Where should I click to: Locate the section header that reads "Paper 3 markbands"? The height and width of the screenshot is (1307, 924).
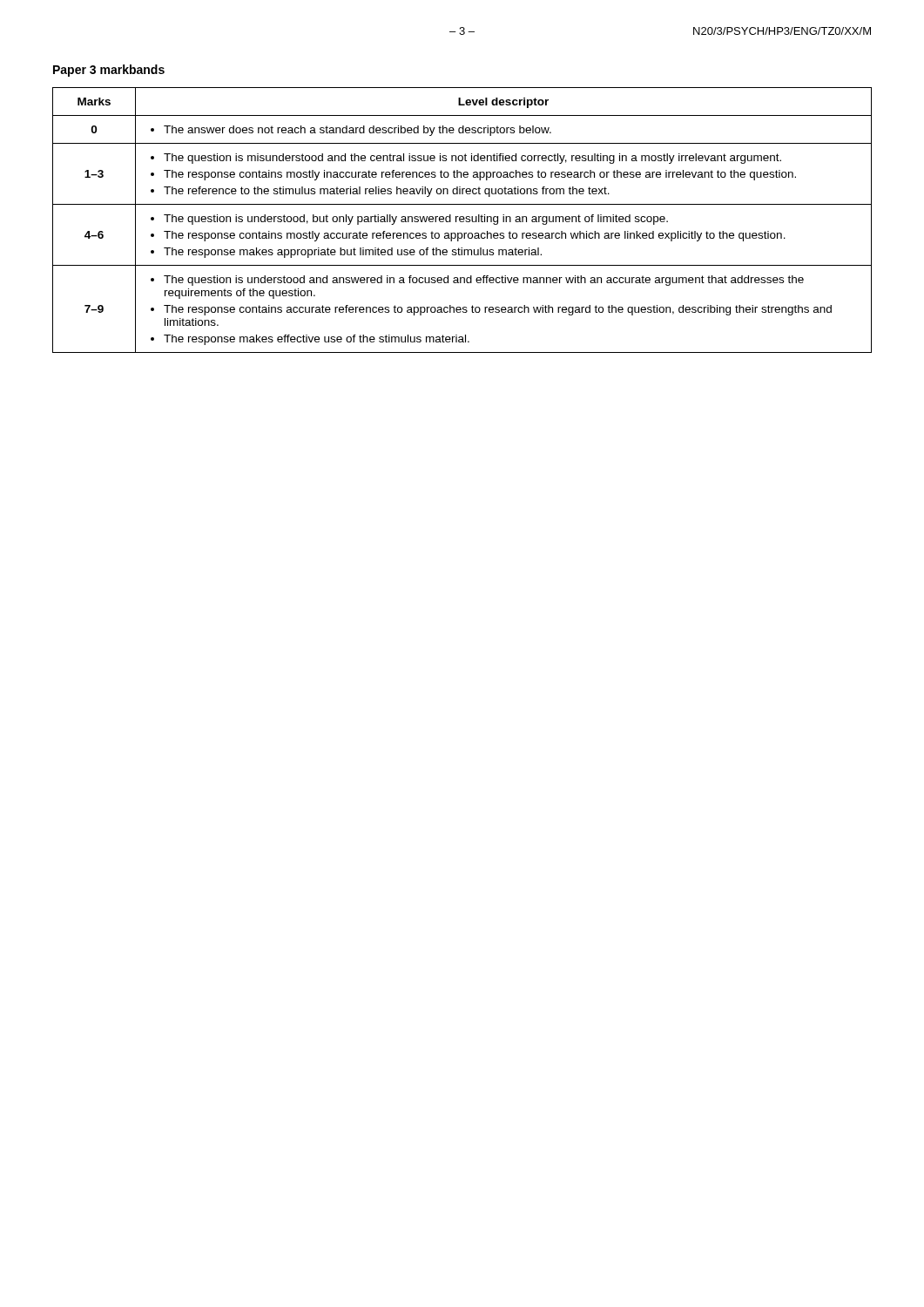pyautogui.click(x=109, y=70)
